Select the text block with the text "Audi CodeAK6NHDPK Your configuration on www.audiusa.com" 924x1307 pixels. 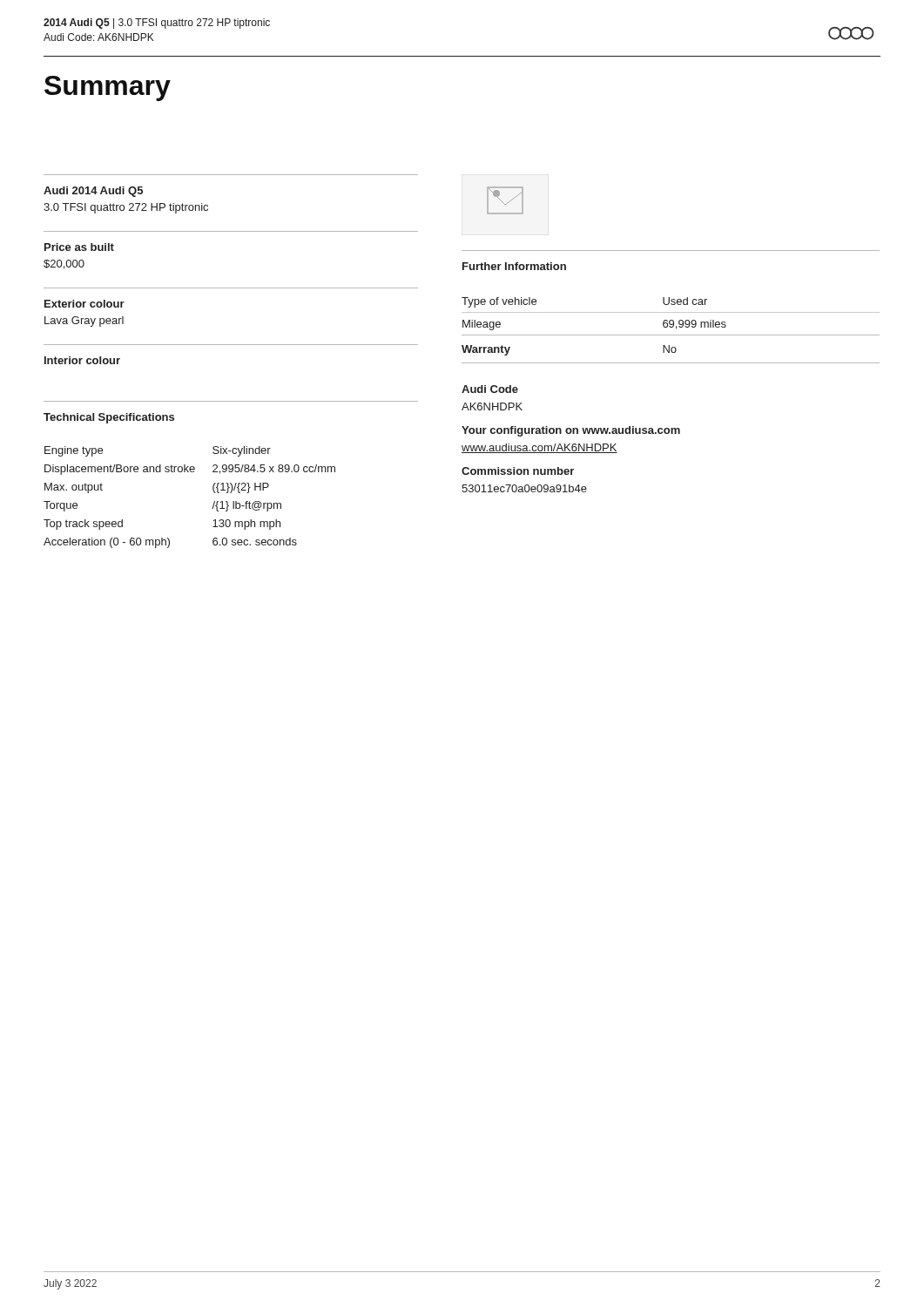coord(671,439)
